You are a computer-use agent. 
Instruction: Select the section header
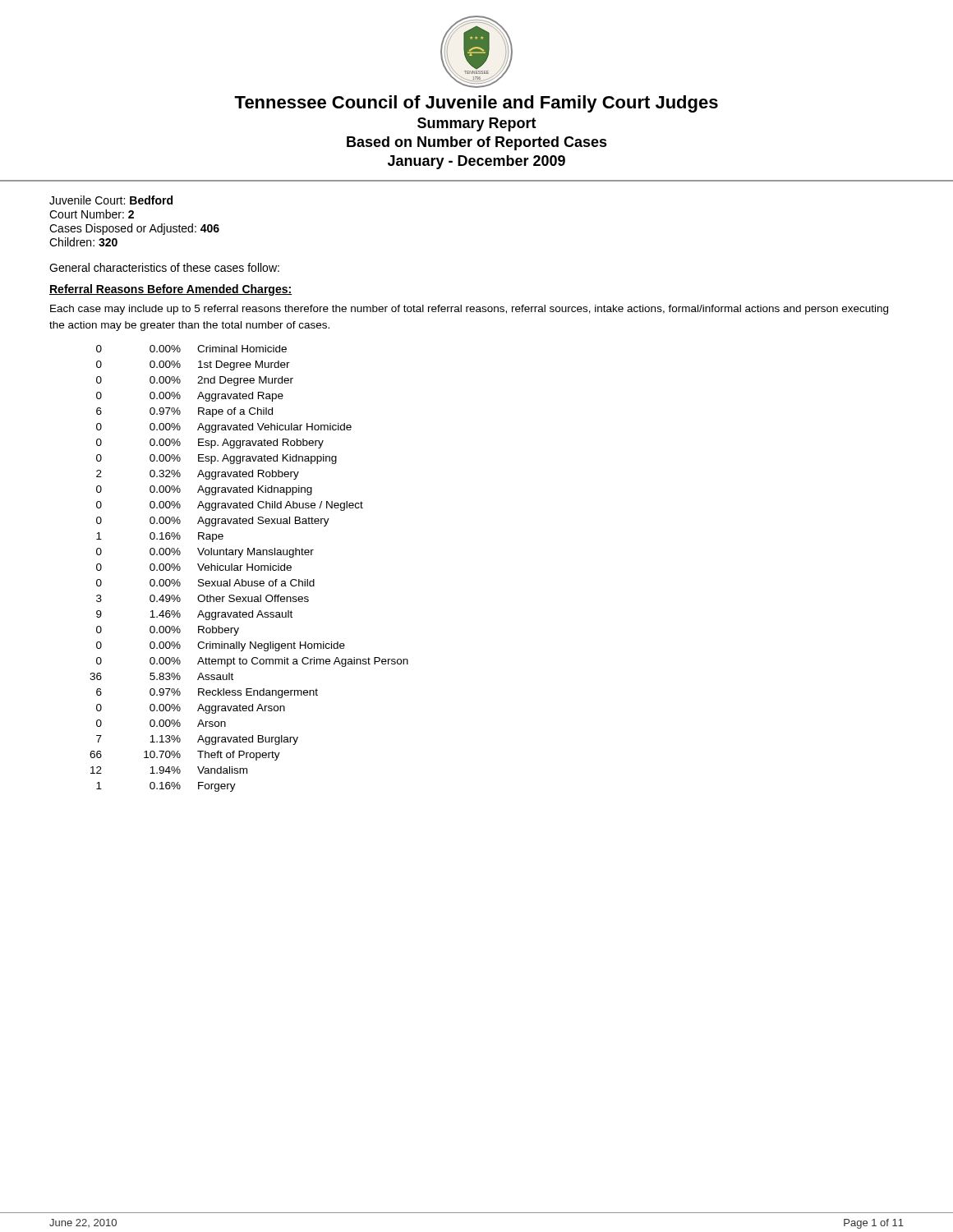coord(171,289)
